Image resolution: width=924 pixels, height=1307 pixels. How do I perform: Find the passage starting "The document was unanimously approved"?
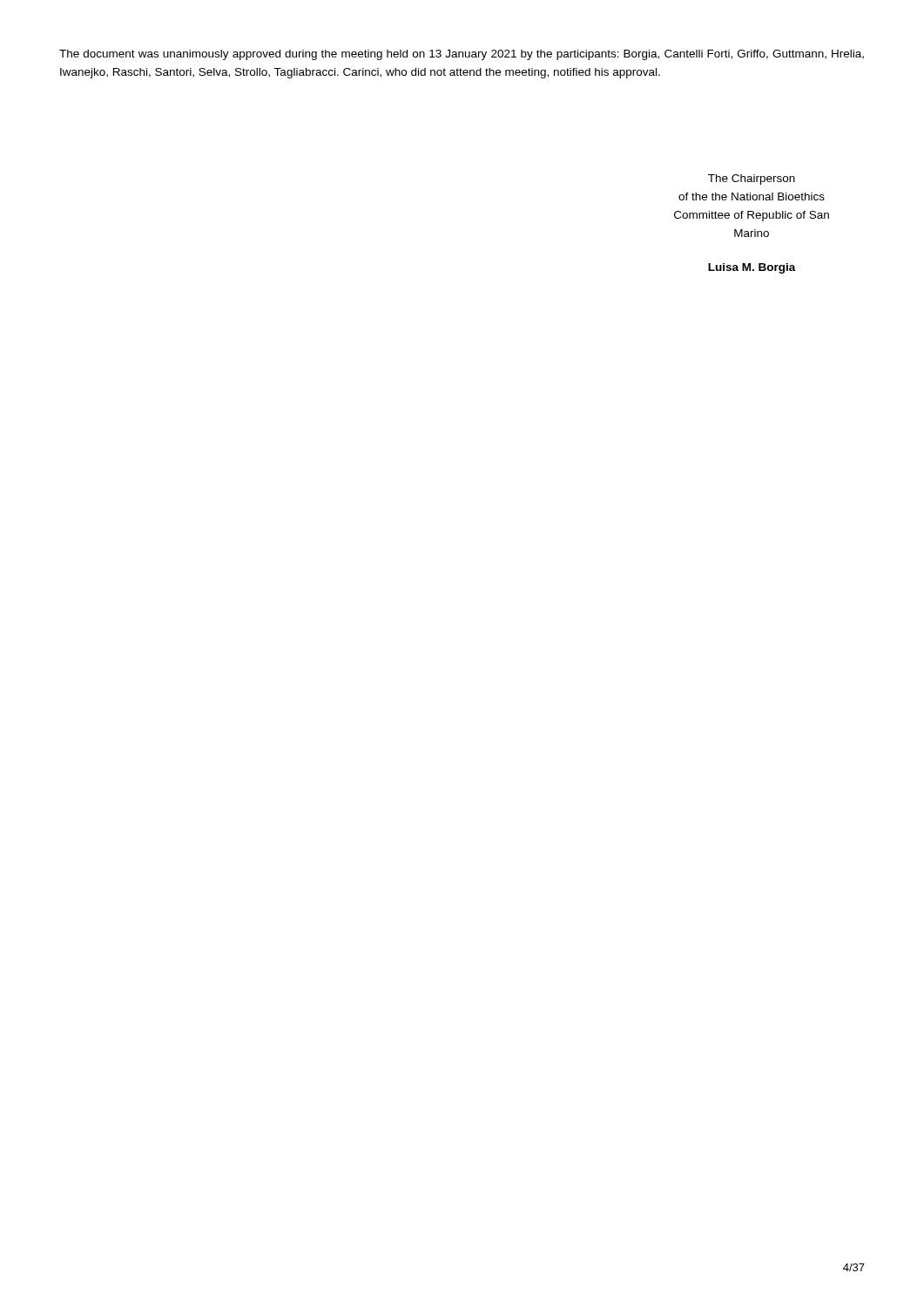(x=462, y=63)
